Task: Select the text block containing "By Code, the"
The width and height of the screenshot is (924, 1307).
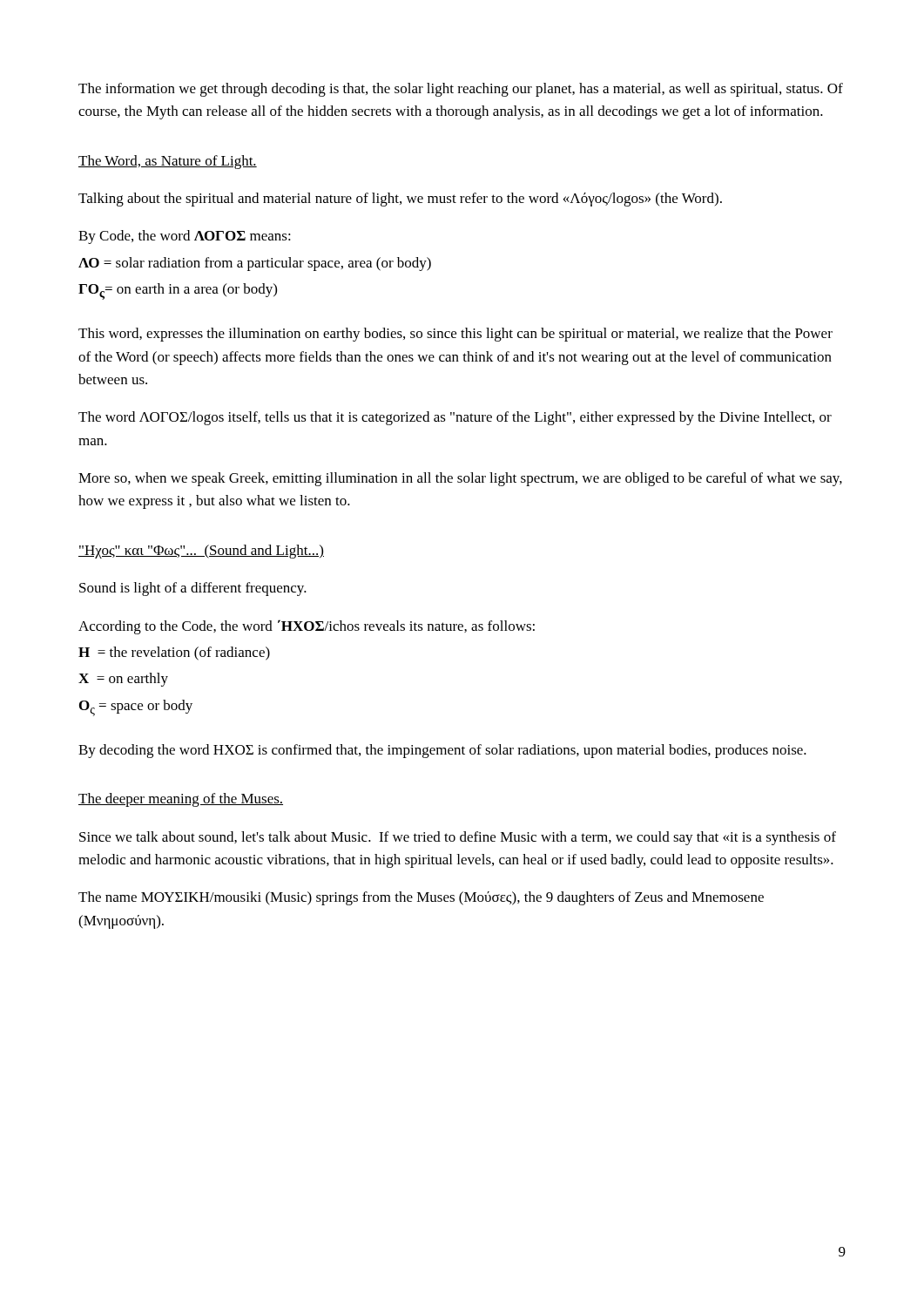Action: pos(185,237)
